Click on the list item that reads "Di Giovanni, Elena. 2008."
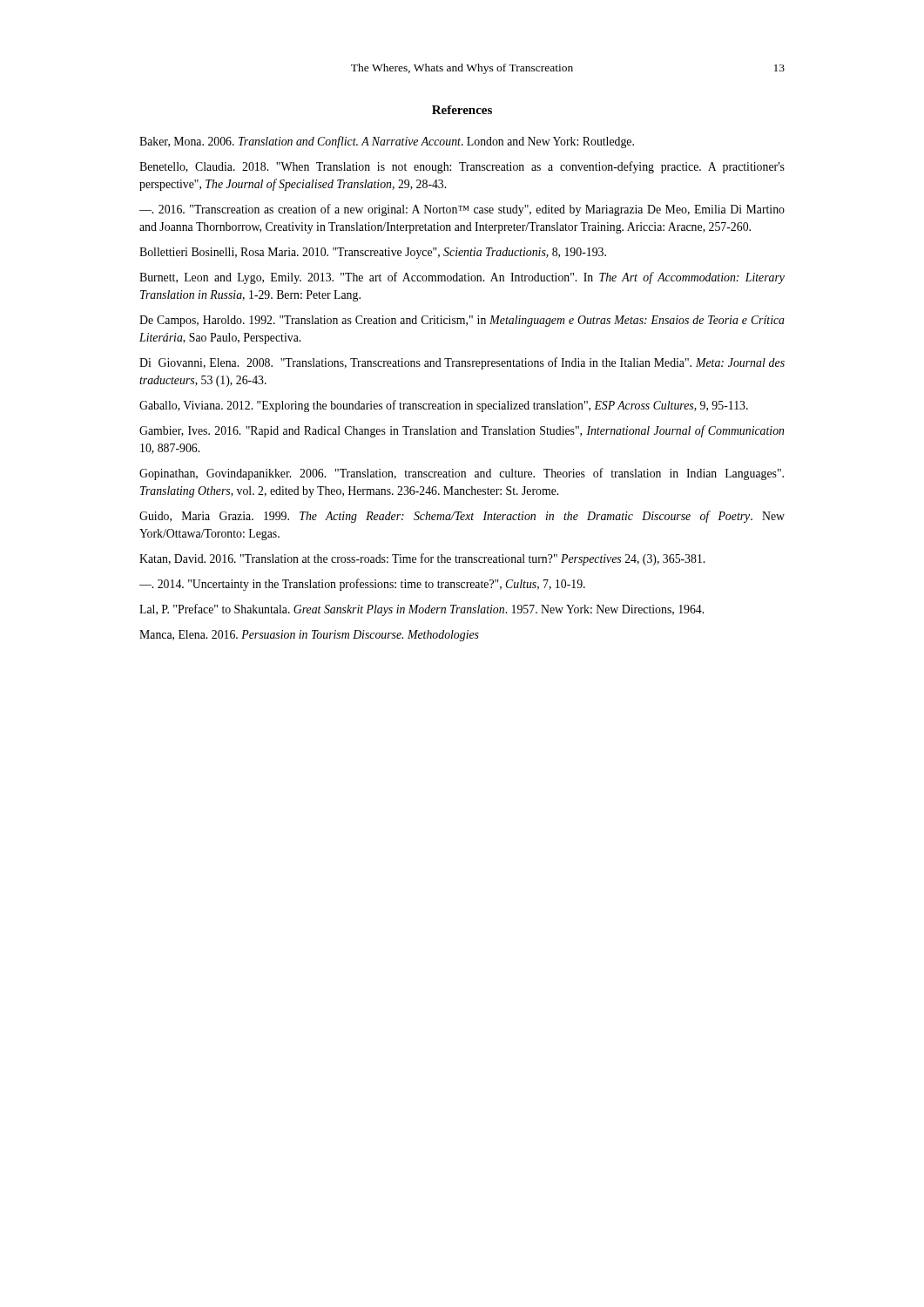 click(462, 372)
